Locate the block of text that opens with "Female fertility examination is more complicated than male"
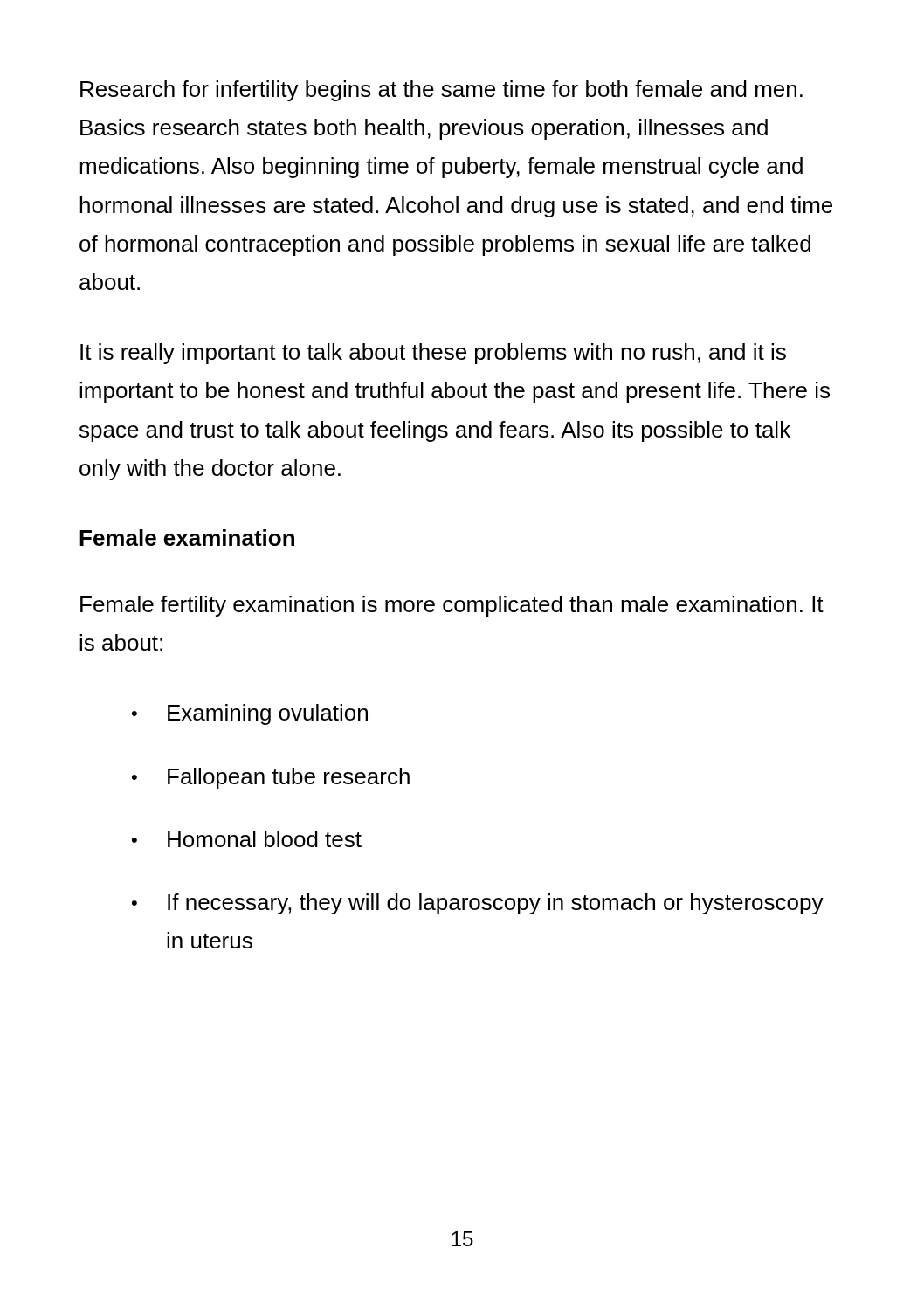Screen dimensions: 1310x924 tap(452, 606)
